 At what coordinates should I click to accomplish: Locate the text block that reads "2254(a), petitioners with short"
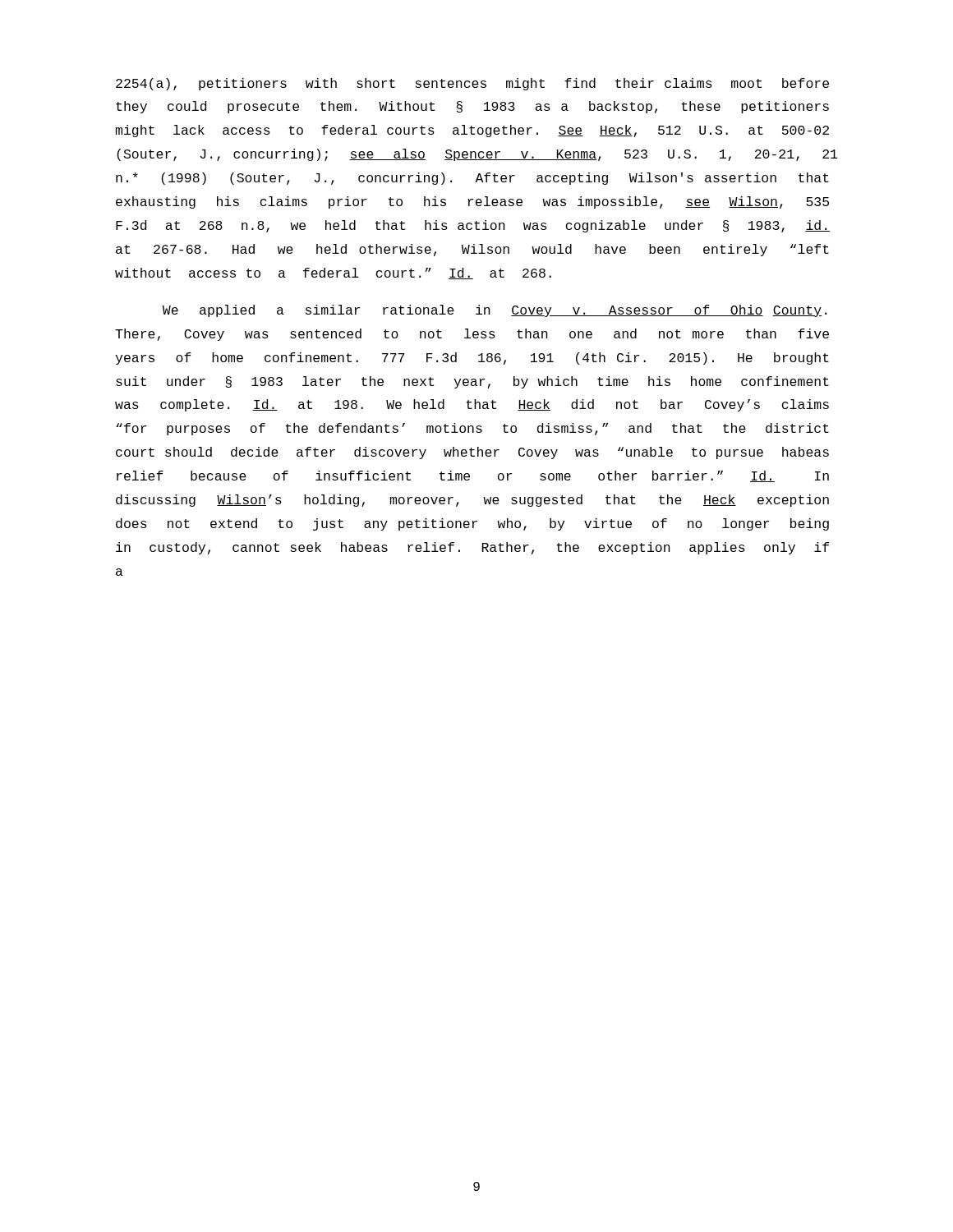(476, 179)
